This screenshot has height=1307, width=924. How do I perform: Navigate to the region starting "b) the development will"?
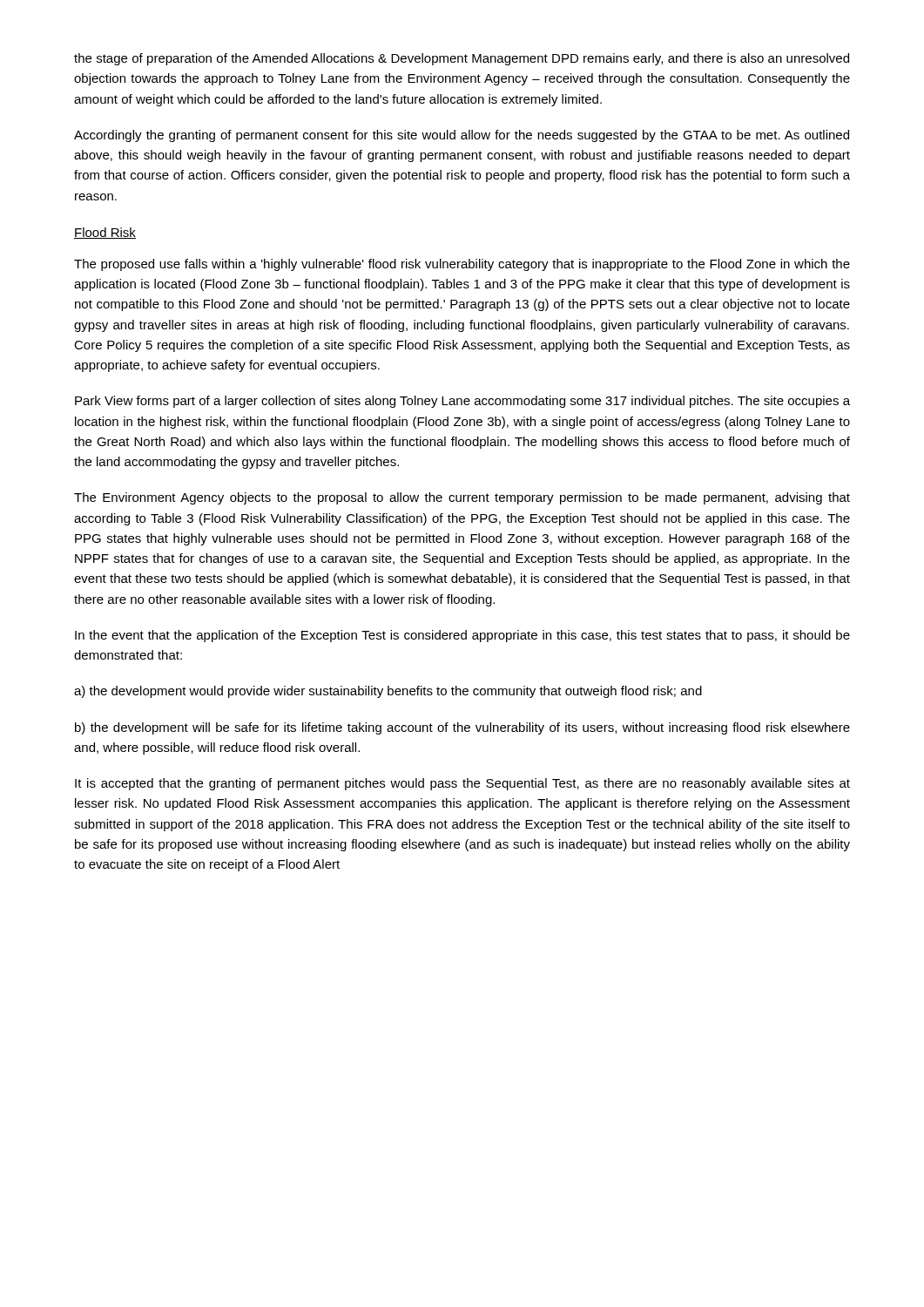pos(462,737)
